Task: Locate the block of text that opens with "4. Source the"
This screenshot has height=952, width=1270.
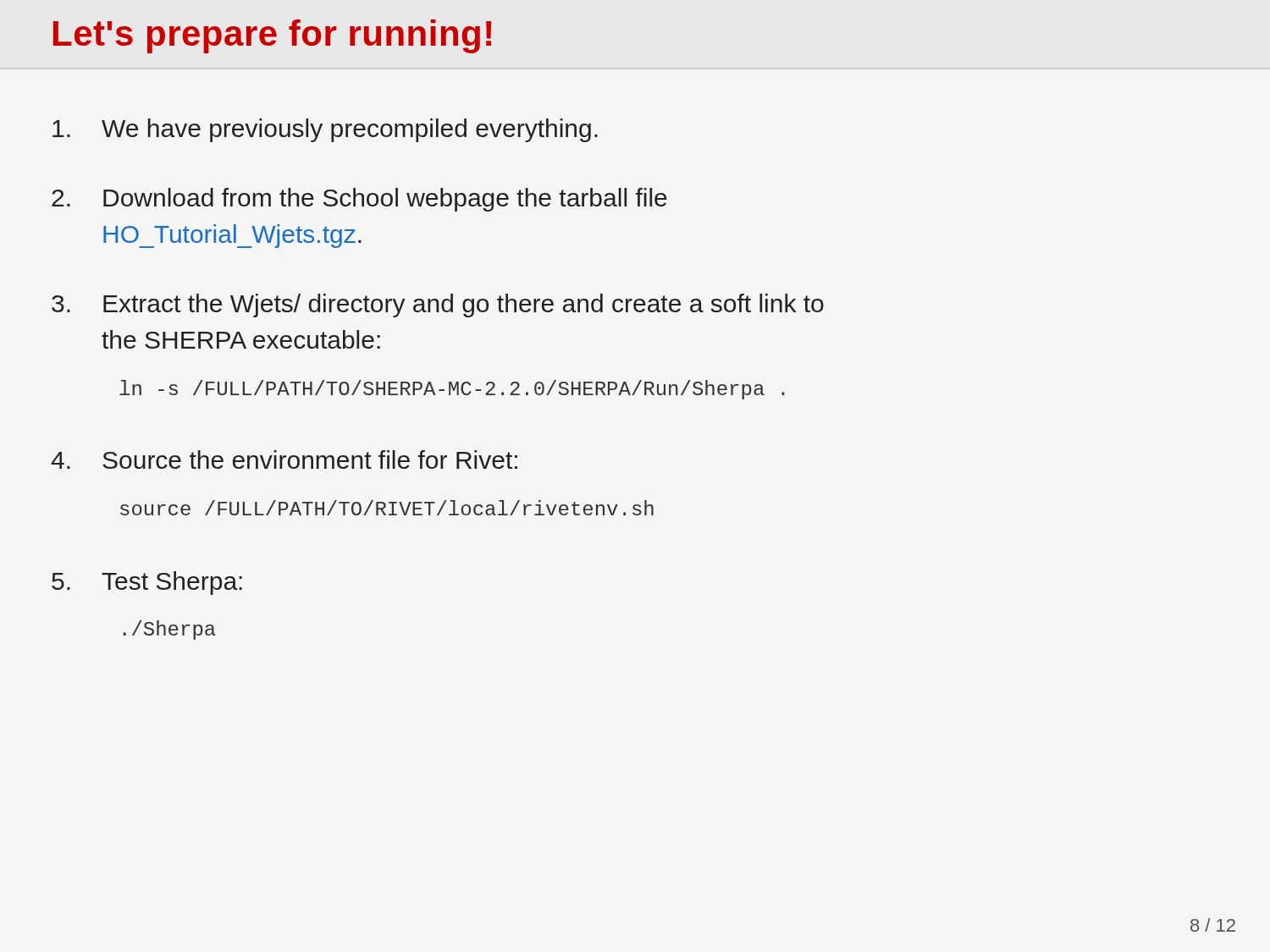Action: tap(284, 459)
